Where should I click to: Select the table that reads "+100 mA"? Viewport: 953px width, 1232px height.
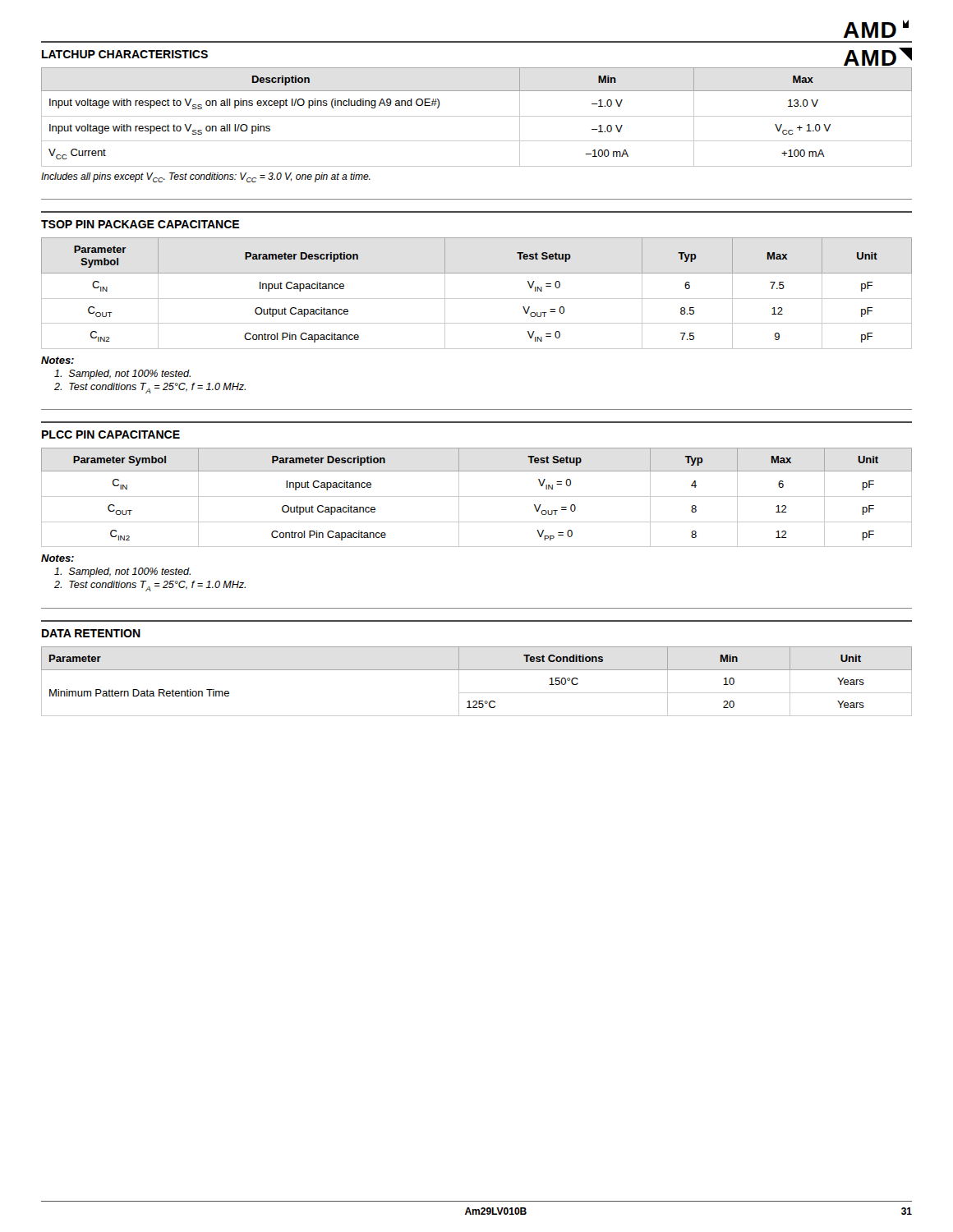(x=476, y=117)
